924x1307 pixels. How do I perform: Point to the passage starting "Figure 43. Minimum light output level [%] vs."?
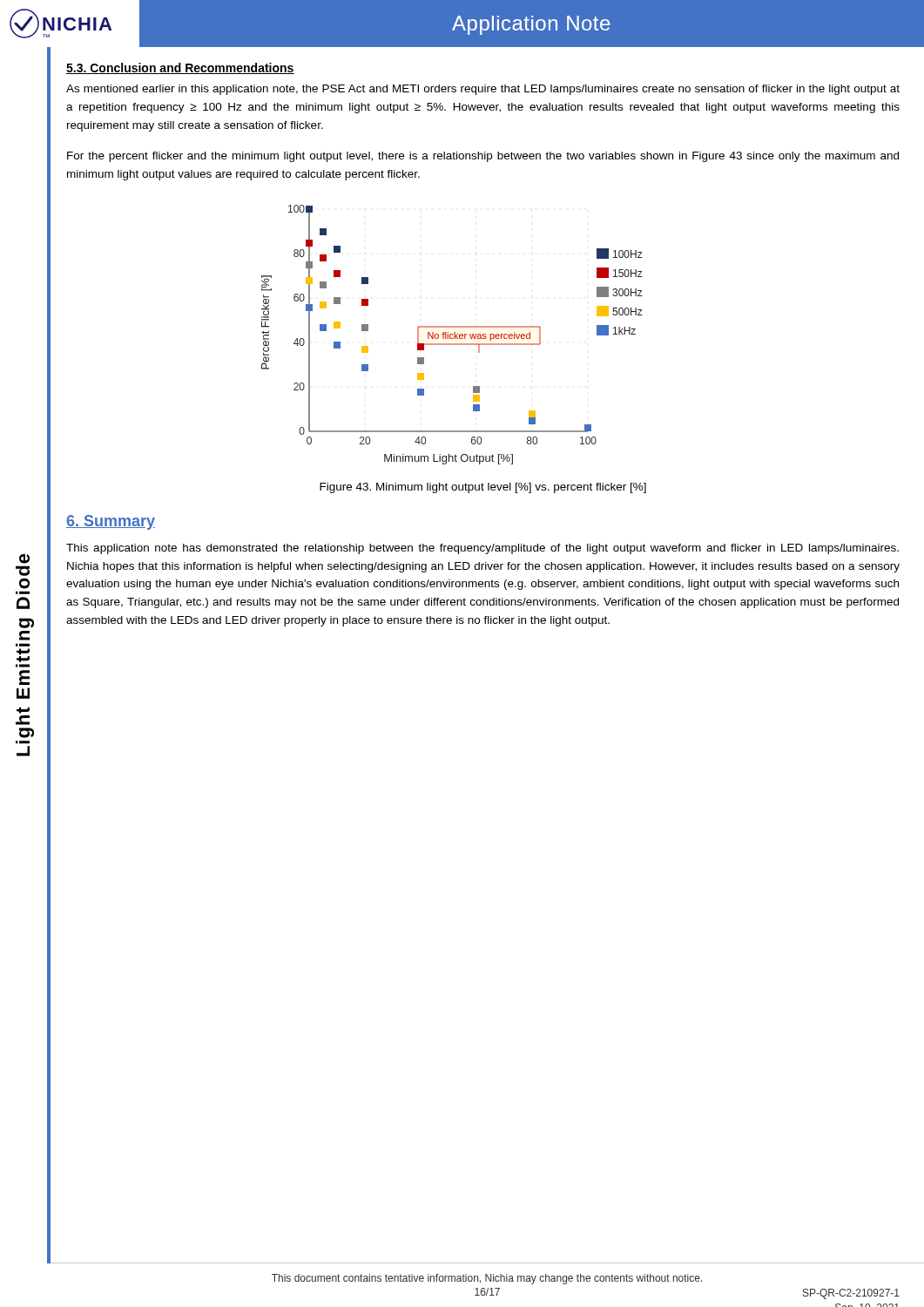[483, 486]
